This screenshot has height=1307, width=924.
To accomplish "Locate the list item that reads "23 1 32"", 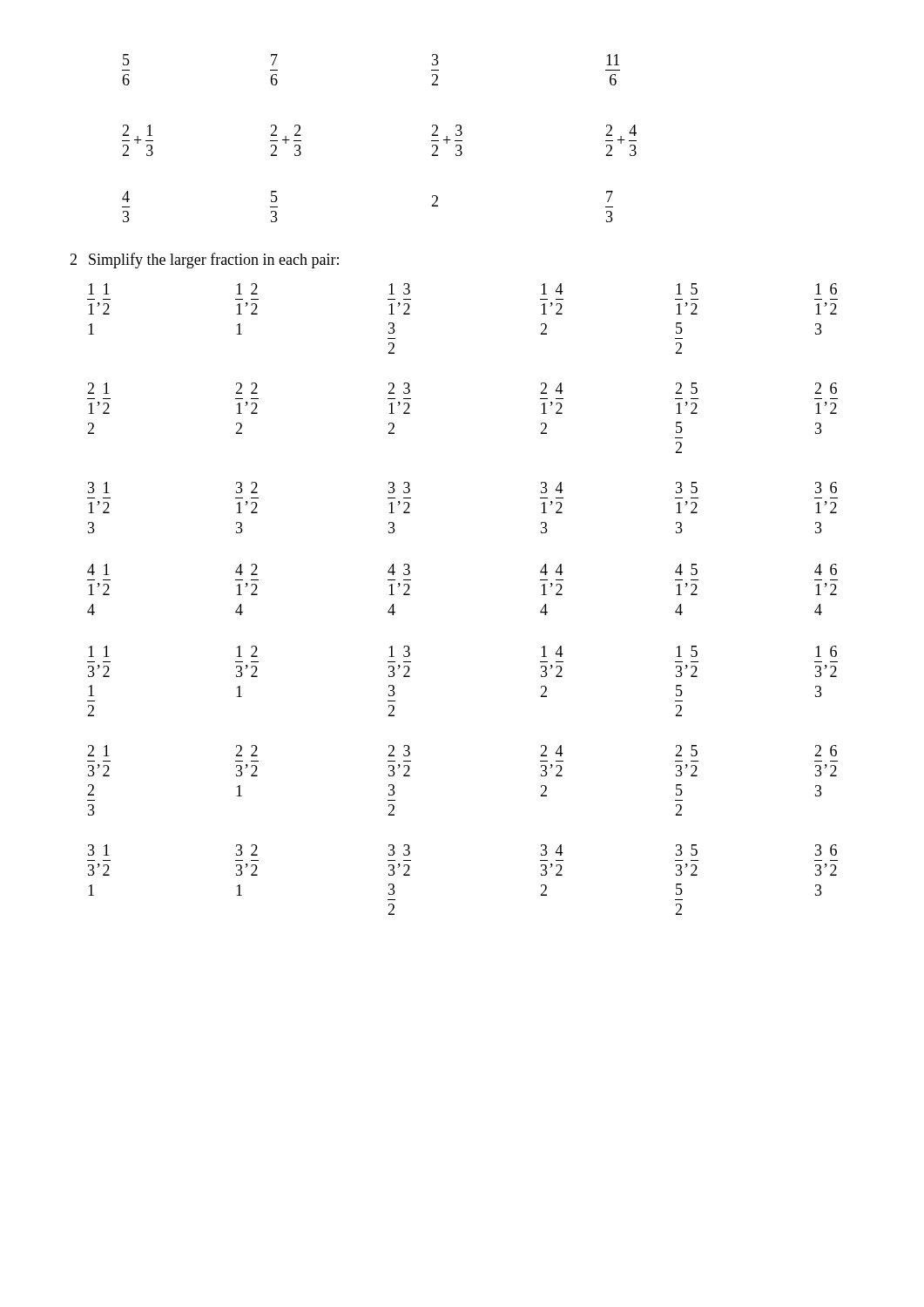I will click(91, 791).
